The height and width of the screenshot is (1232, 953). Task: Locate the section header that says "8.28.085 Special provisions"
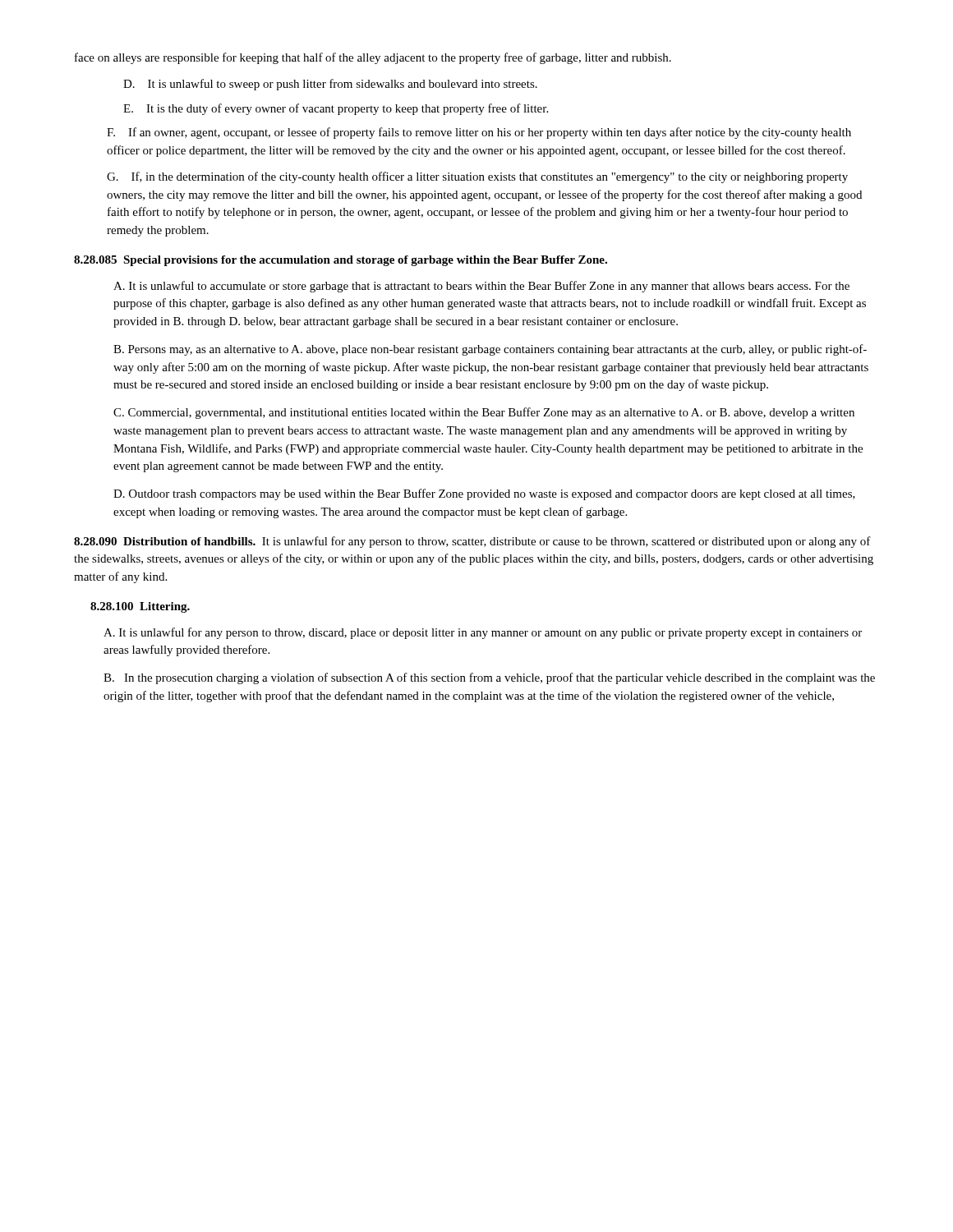click(x=341, y=259)
